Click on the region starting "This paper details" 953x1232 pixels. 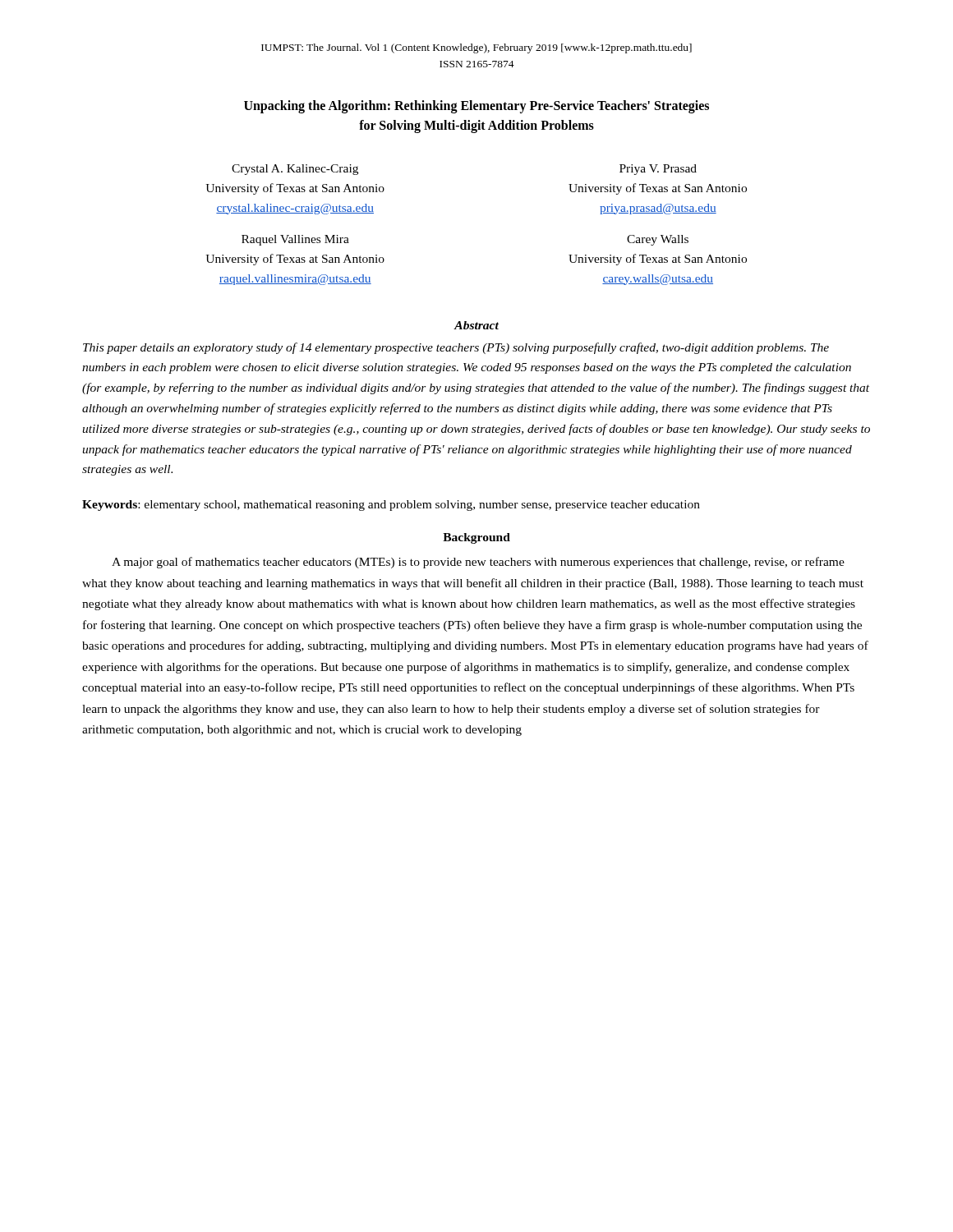pyautogui.click(x=476, y=408)
